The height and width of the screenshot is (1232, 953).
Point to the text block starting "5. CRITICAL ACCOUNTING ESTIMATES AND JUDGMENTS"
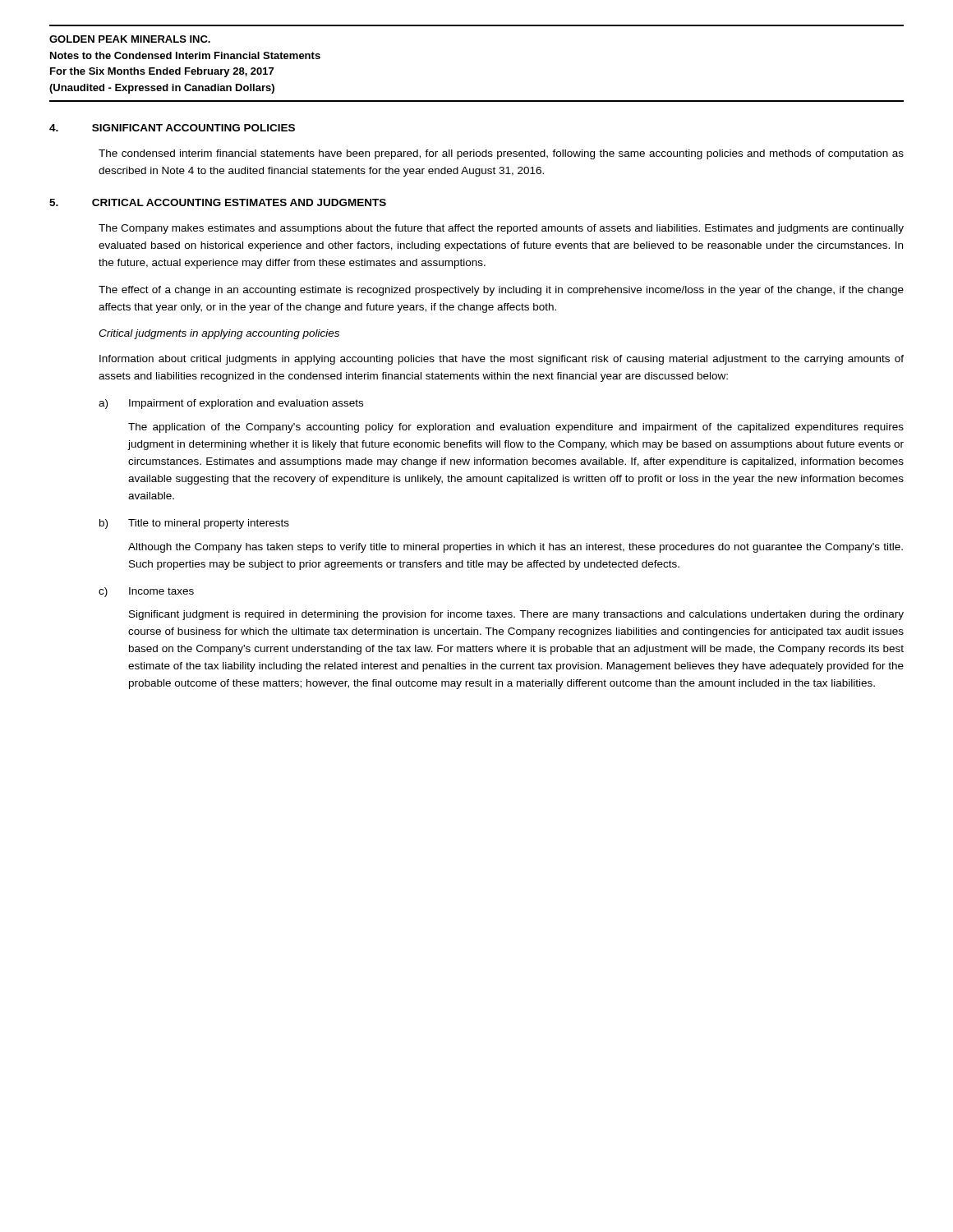[218, 202]
